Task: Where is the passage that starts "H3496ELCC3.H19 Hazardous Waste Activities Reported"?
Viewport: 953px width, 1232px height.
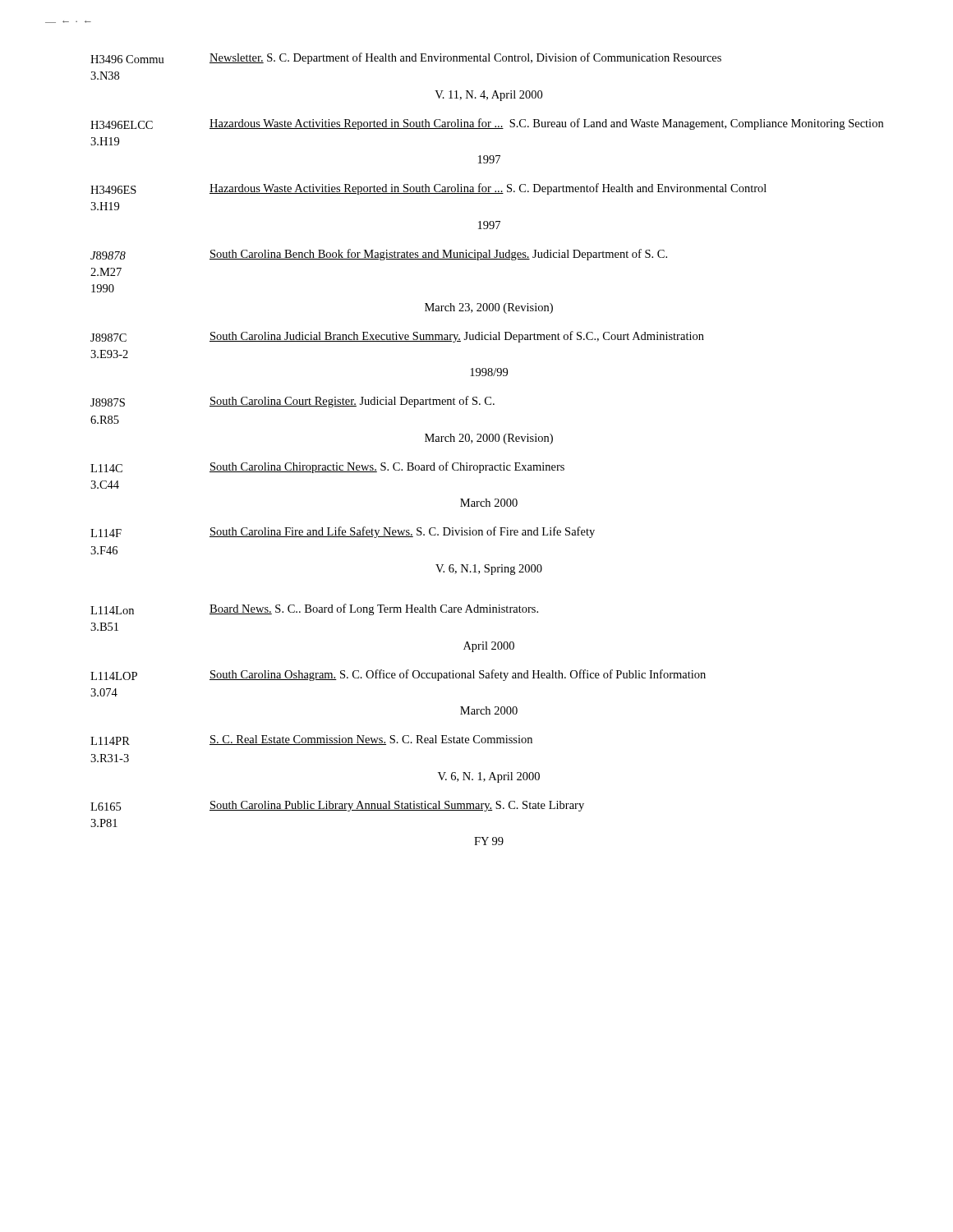Action: pyautogui.click(x=489, y=132)
